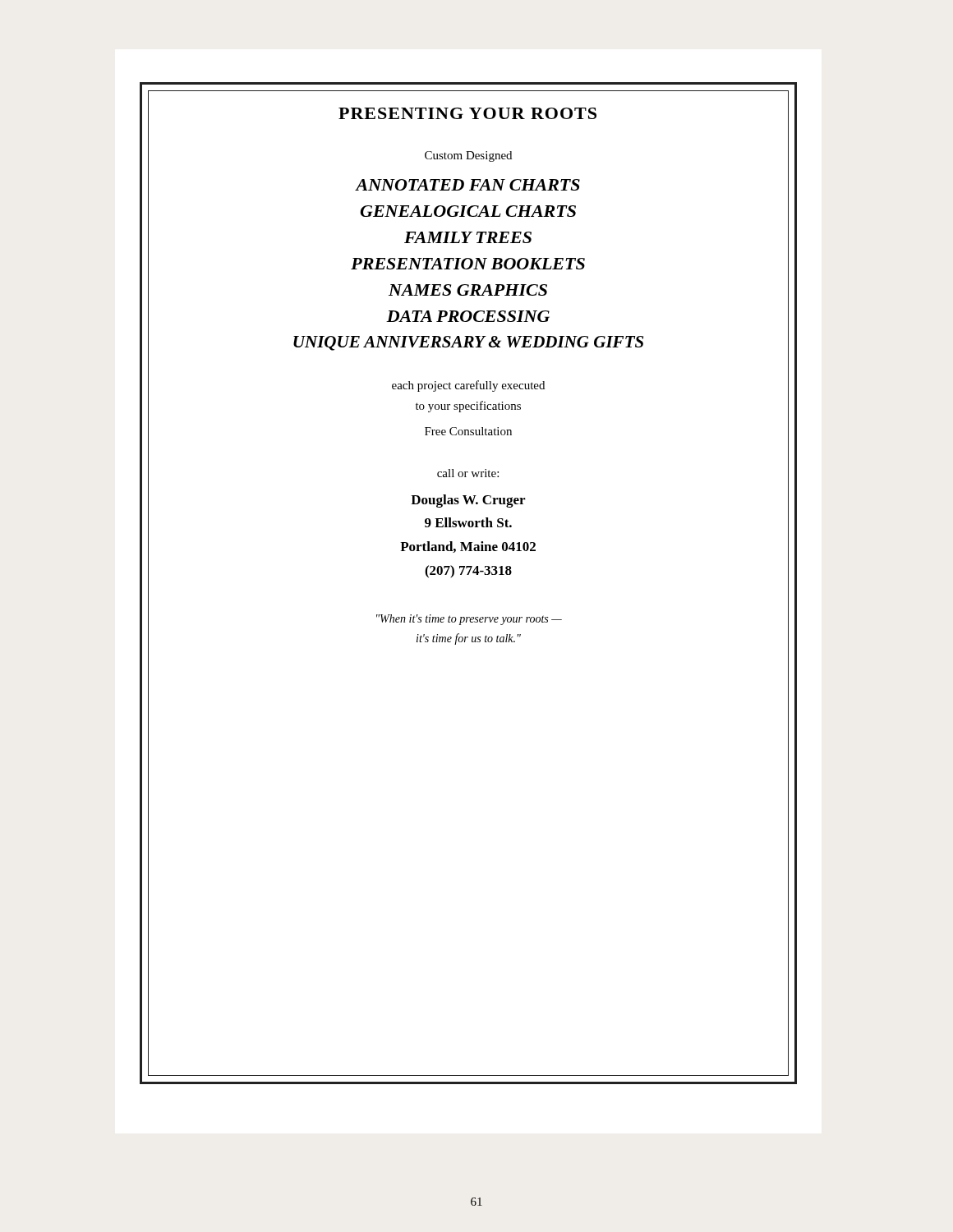
Task: Select the text starting "Free Consultation"
Action: tap(468, 431)
